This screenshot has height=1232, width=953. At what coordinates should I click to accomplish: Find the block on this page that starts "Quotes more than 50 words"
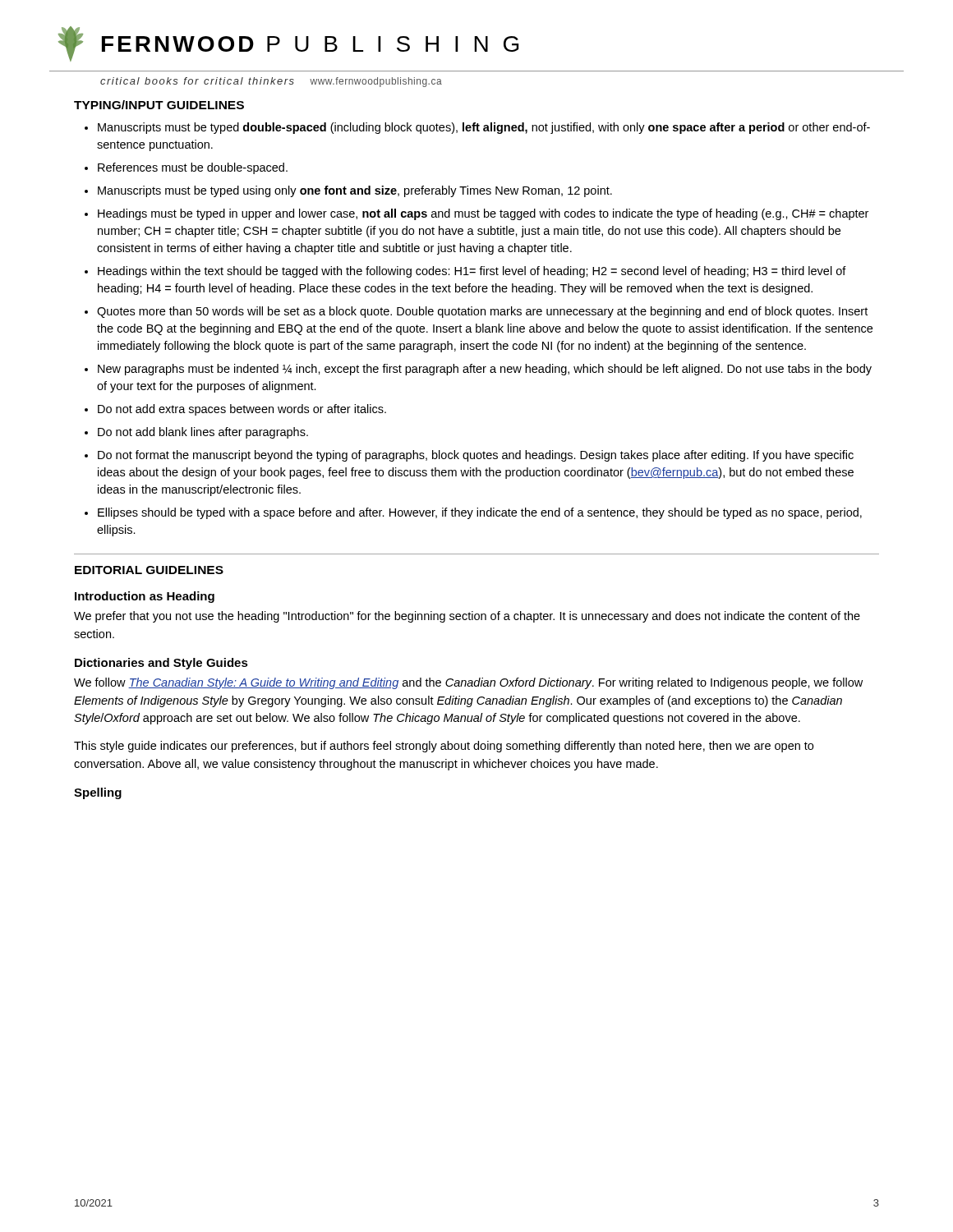click(x=485, y=329)
